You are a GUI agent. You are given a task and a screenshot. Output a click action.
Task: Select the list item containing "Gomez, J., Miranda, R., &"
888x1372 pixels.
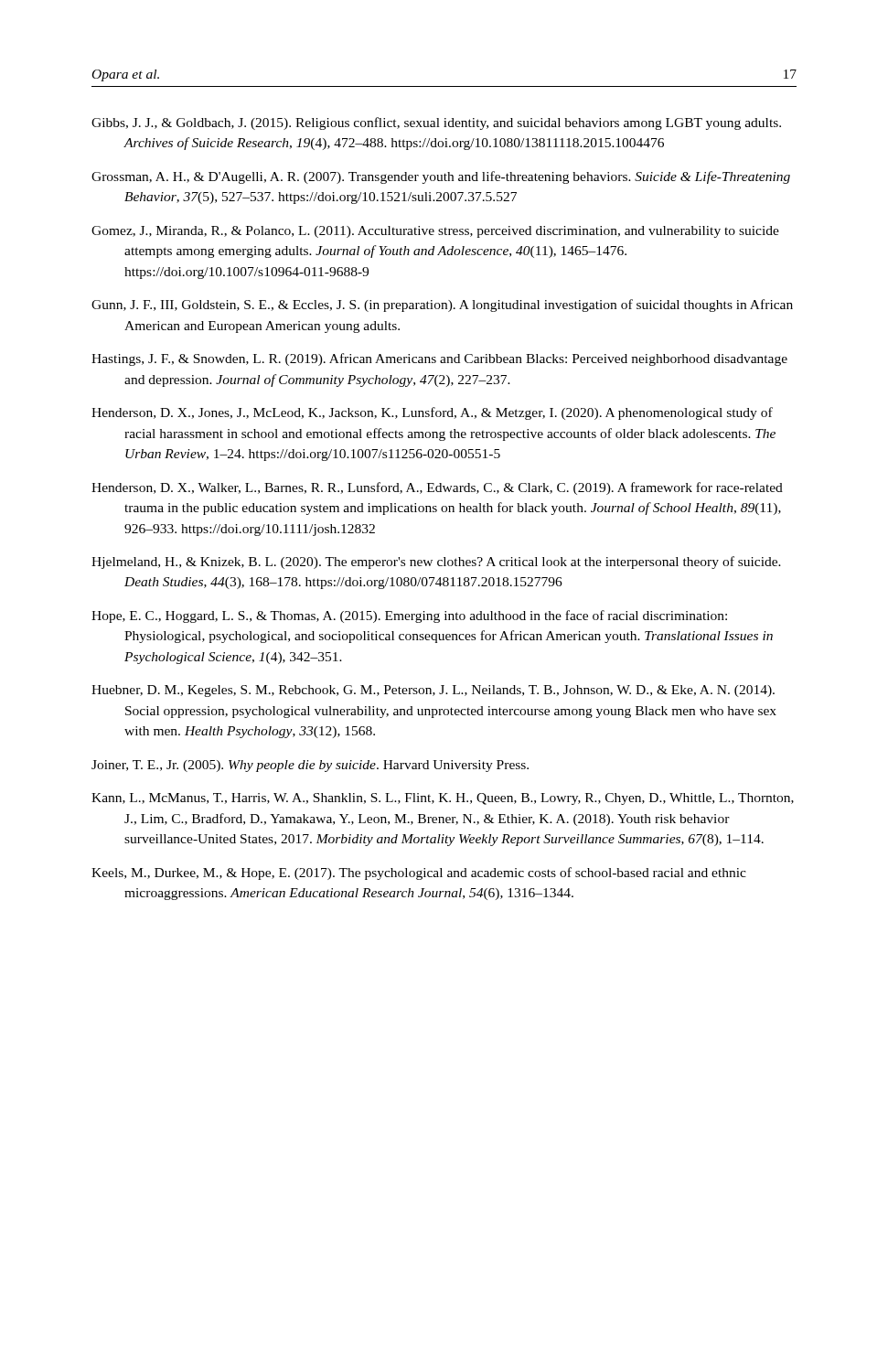coord(435,250)
